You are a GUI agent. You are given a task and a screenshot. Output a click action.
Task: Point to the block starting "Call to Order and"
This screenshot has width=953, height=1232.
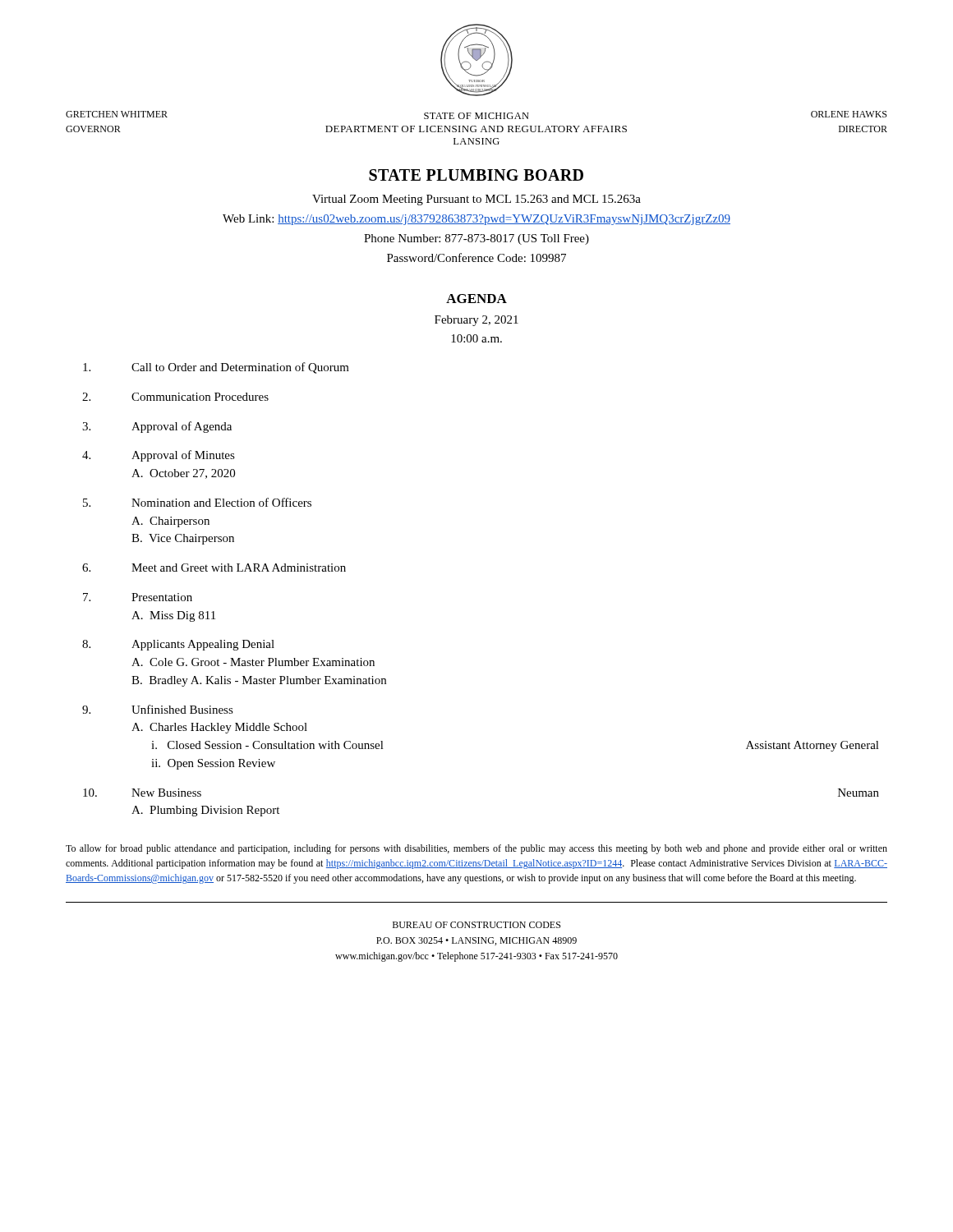click(216, 368)
